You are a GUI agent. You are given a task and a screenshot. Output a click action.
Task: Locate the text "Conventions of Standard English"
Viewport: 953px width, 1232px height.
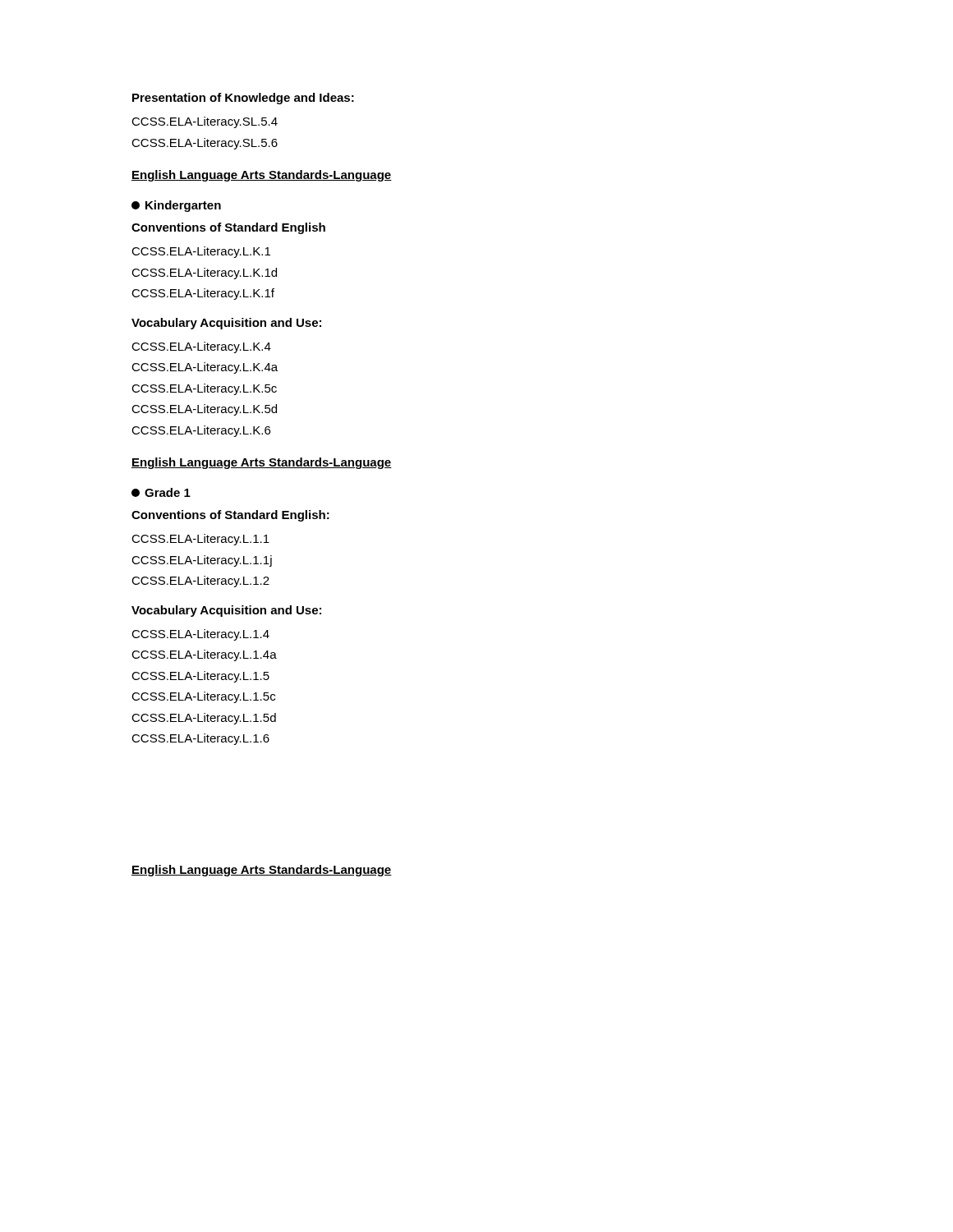pos(229,227)
